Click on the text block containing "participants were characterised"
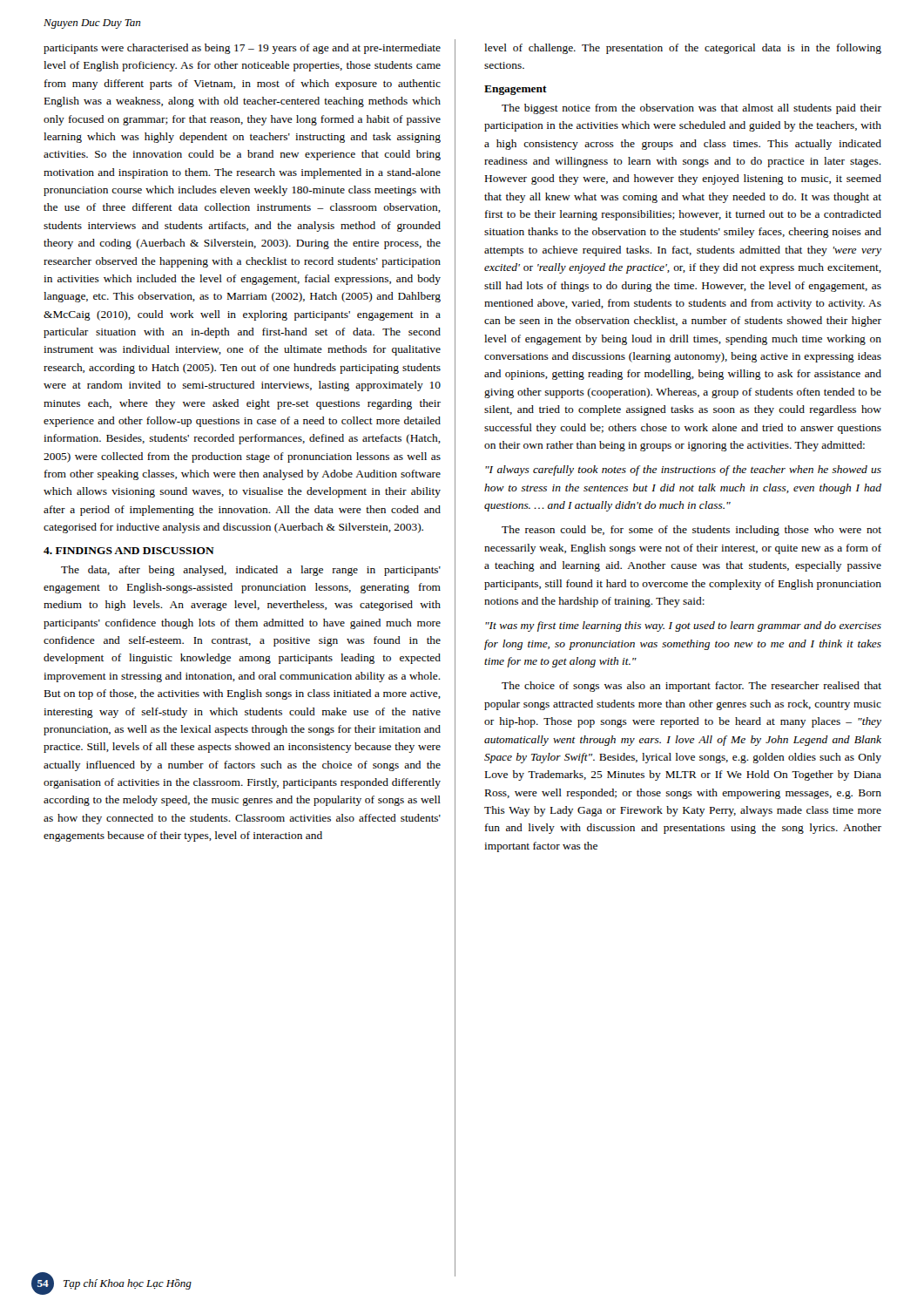924x1307 pixels. [242, 287]
